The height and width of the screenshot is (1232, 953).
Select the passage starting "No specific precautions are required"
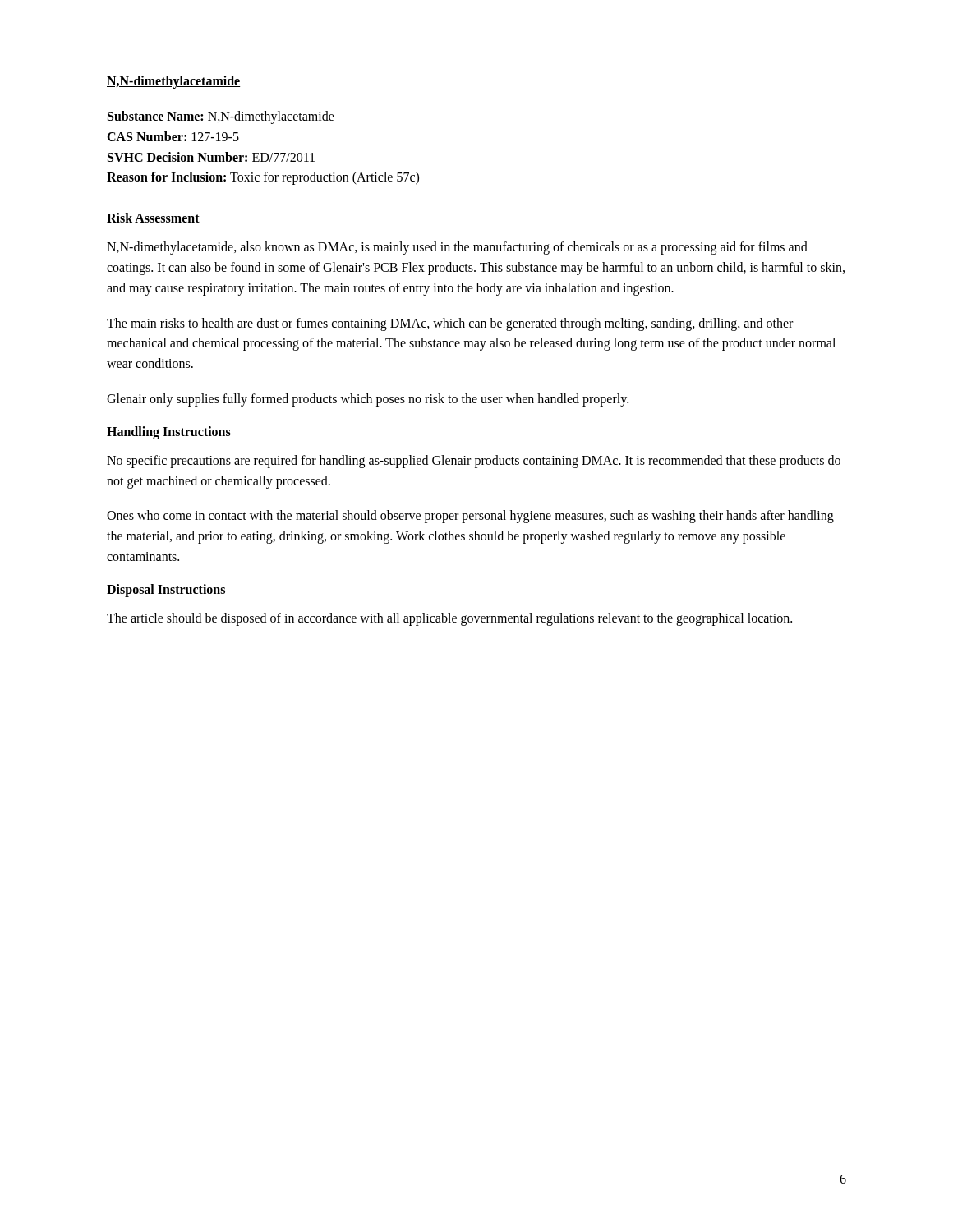(x=474, y=470)
